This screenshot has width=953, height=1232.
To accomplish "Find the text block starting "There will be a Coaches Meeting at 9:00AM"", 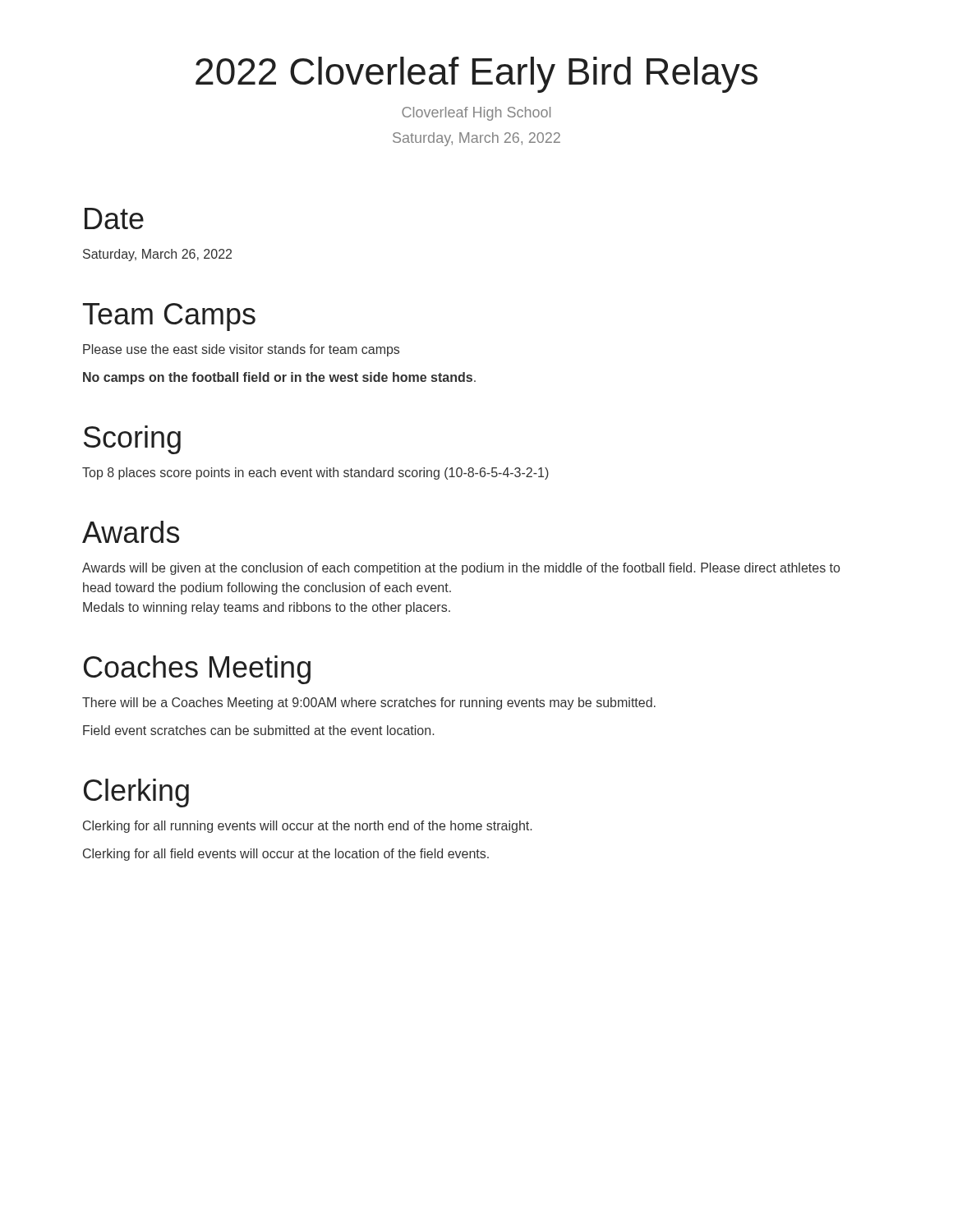I will coord(476,703).
